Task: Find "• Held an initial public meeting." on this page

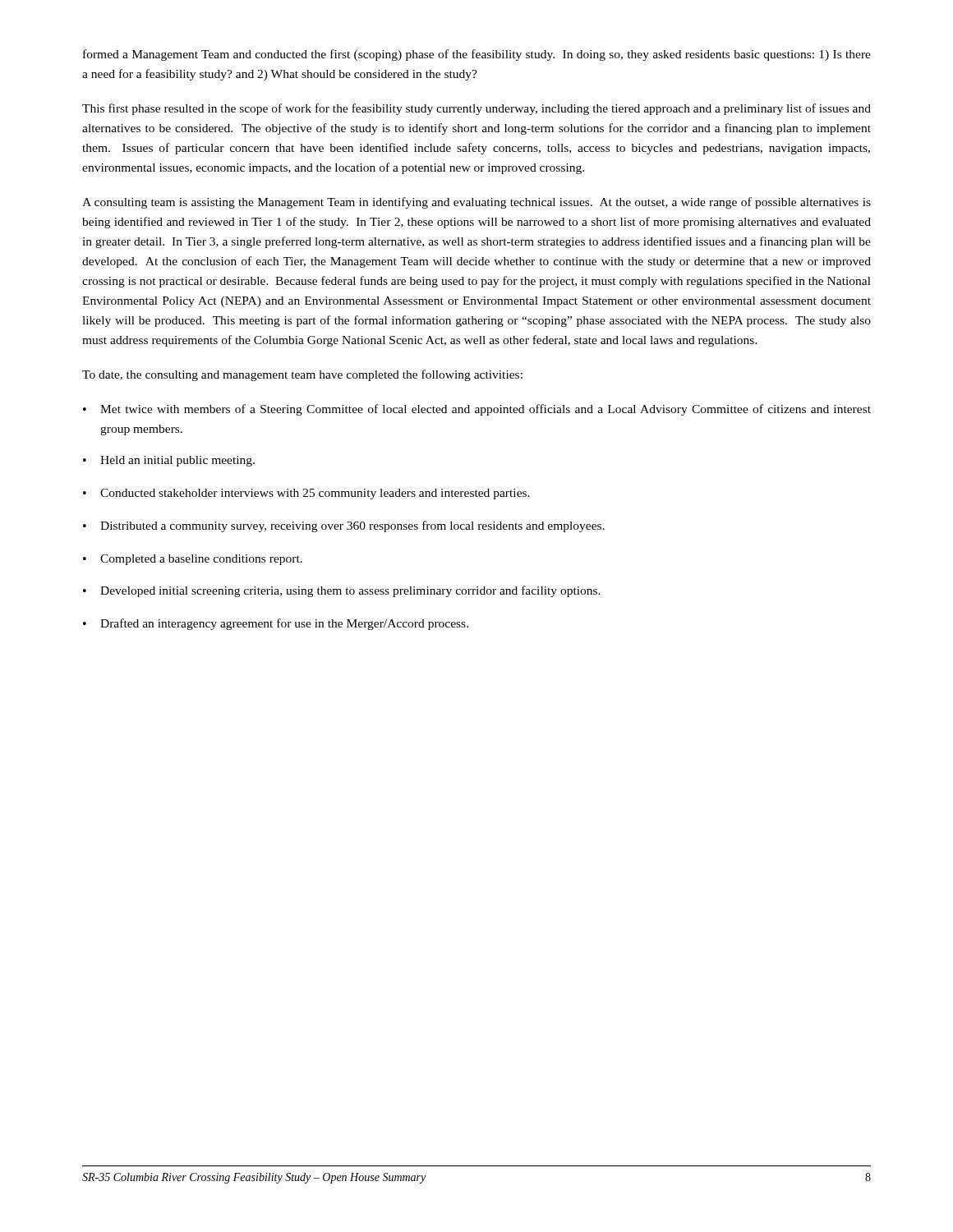Action: [x=169, y=461]
